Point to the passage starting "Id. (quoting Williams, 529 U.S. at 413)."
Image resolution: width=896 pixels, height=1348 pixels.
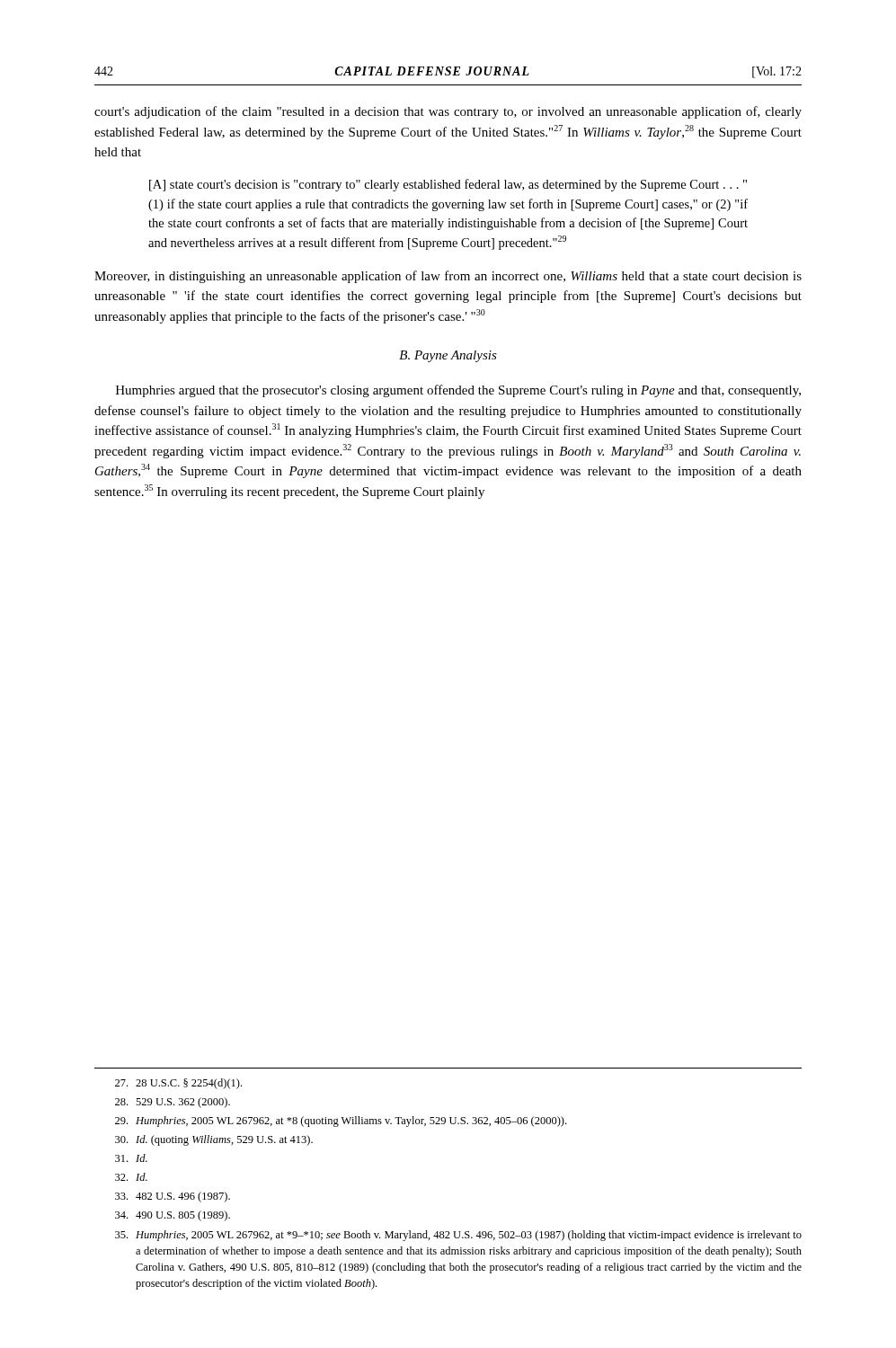click(x=214, y=1140)
